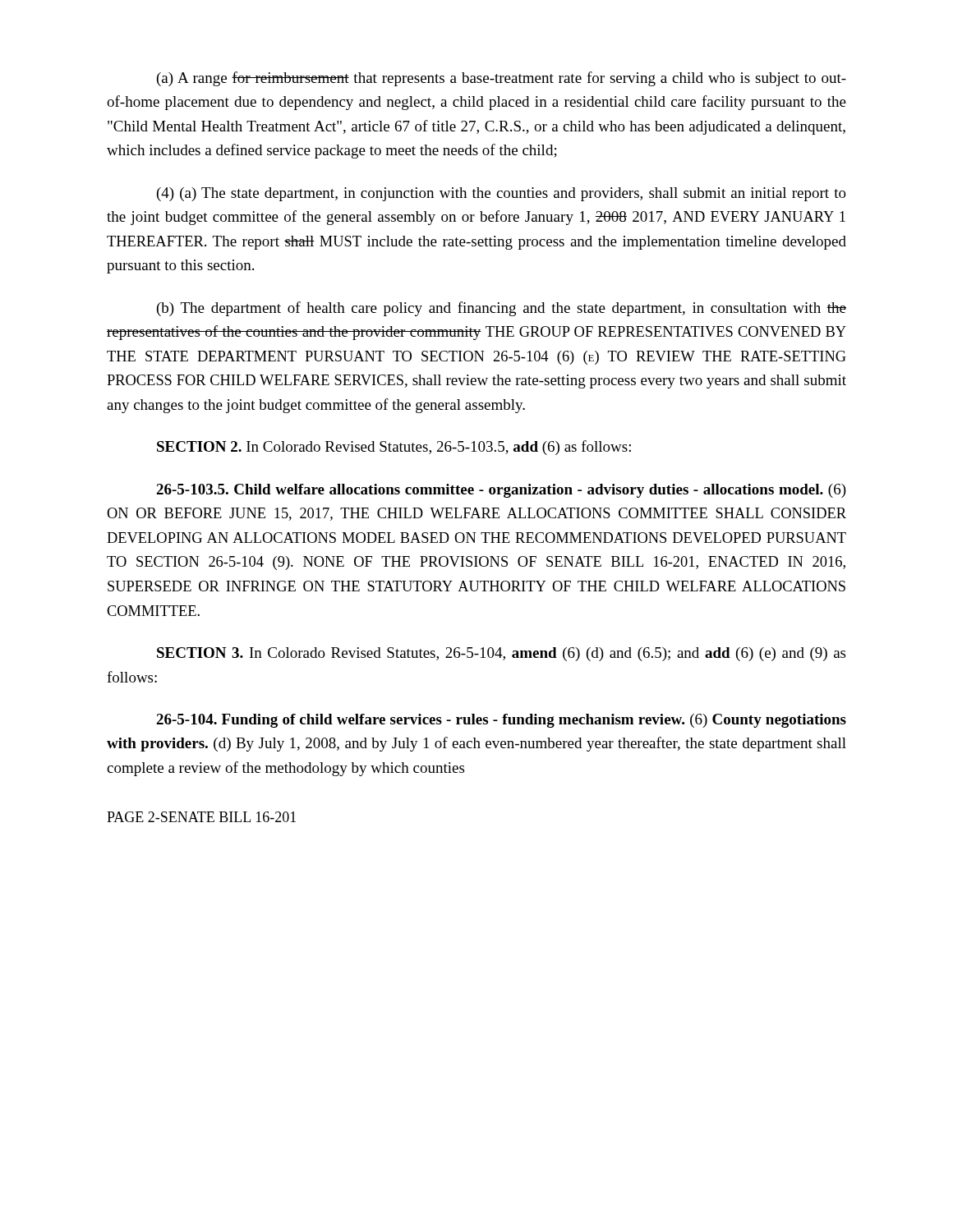
Task: Find the passage starting "(b) The department of health"
Action: point(476,356)
